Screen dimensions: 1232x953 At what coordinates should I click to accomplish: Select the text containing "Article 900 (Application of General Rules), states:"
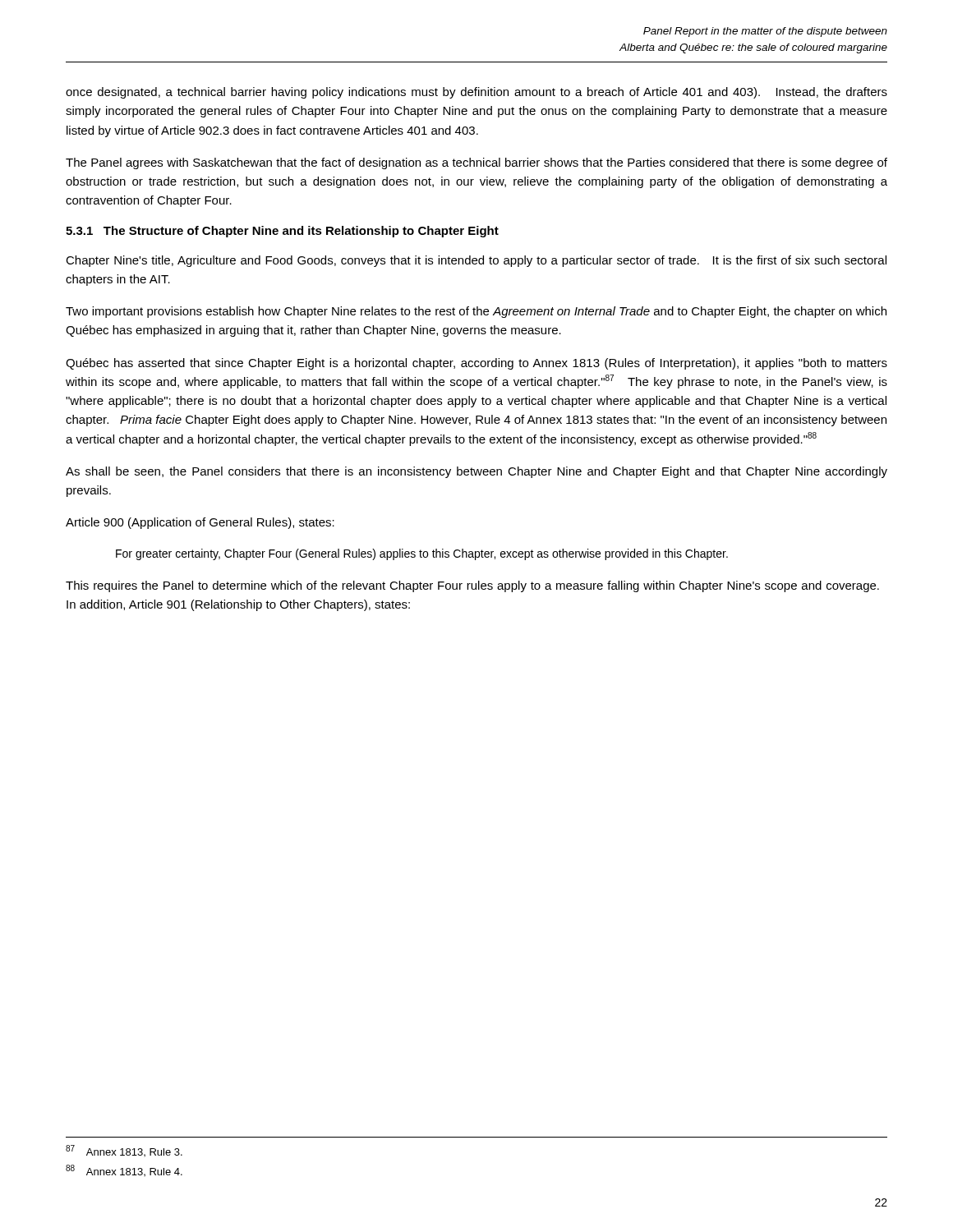[x=200, y=522]
